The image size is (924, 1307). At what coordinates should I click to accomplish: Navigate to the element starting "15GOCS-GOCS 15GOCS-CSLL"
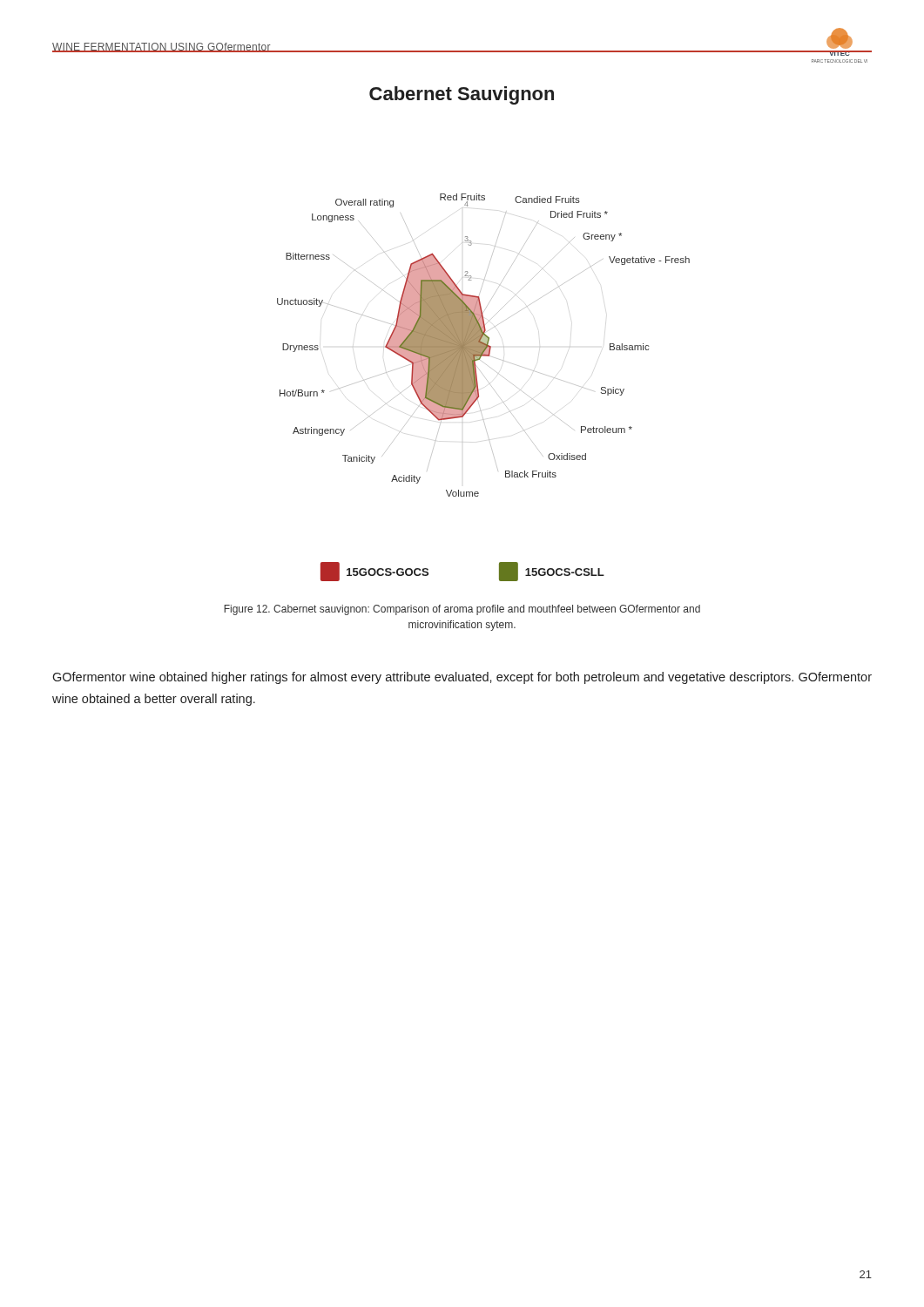(376, 571)
